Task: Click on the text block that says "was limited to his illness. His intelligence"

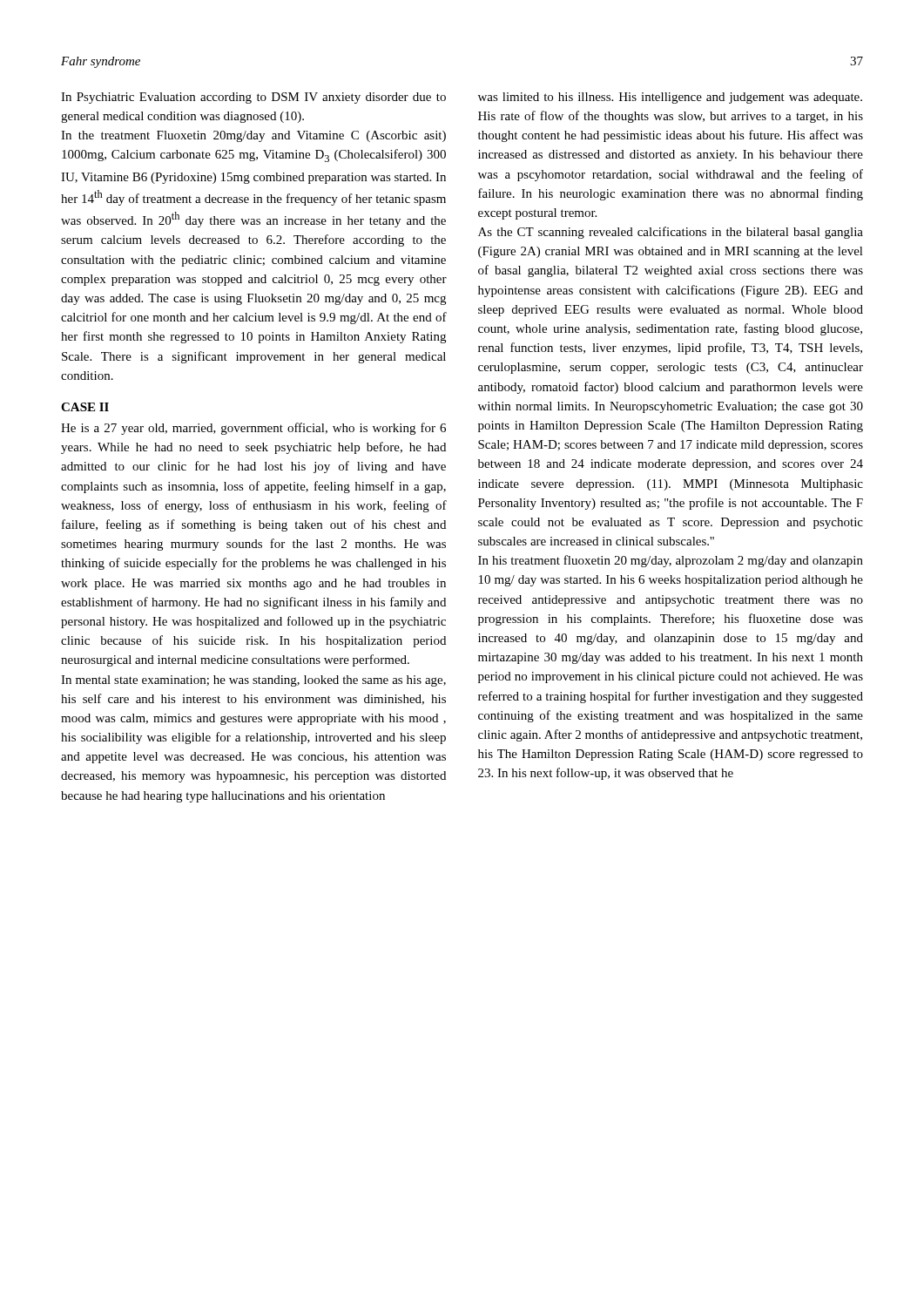Action: click(670, 435)
